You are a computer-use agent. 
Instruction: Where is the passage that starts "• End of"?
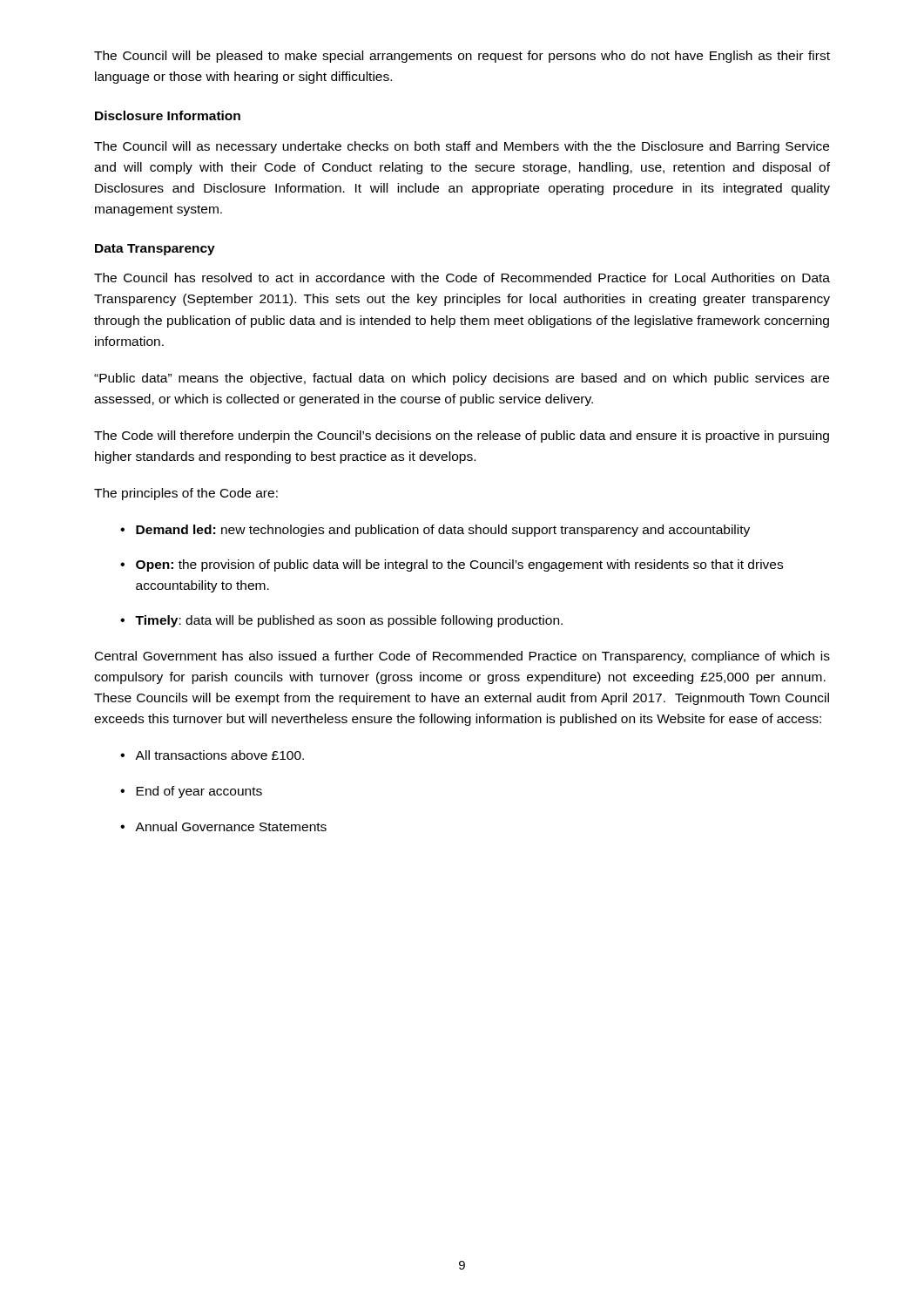click(x=191, y=792)
